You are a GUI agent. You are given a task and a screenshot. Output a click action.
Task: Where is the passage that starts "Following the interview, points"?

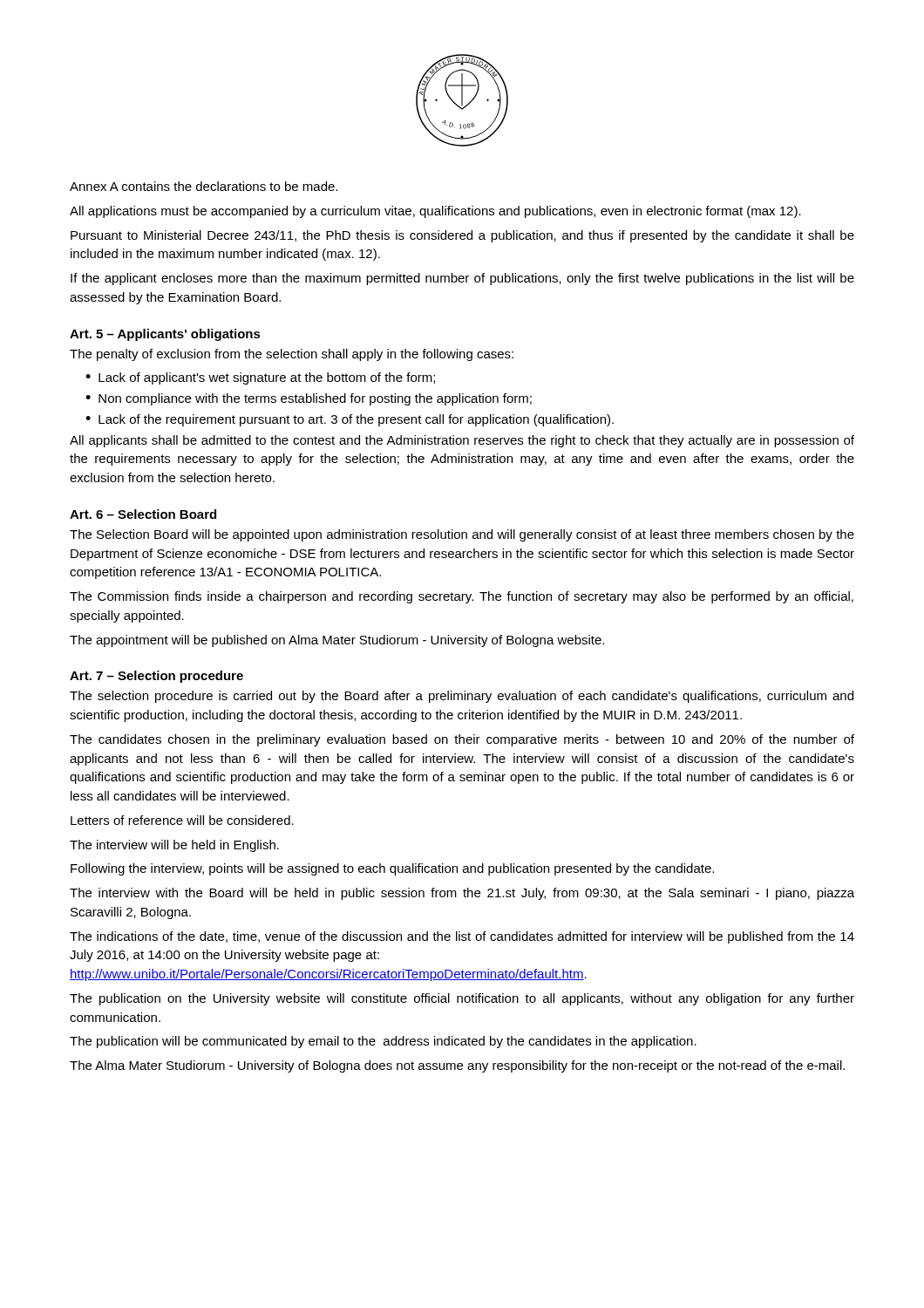point(392,868)
